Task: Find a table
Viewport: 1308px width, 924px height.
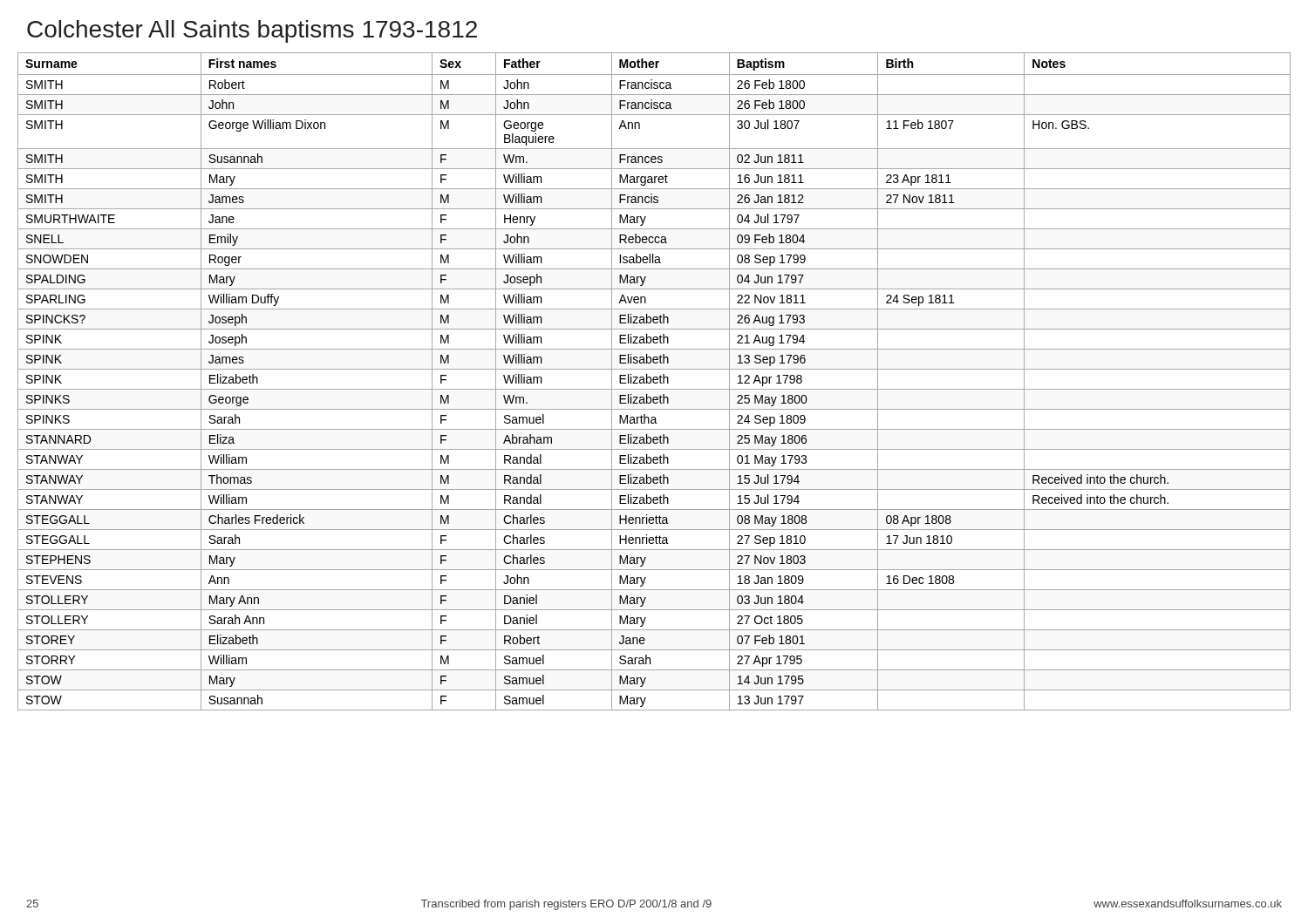Action: pyautogui.click(x=654, y=381)
